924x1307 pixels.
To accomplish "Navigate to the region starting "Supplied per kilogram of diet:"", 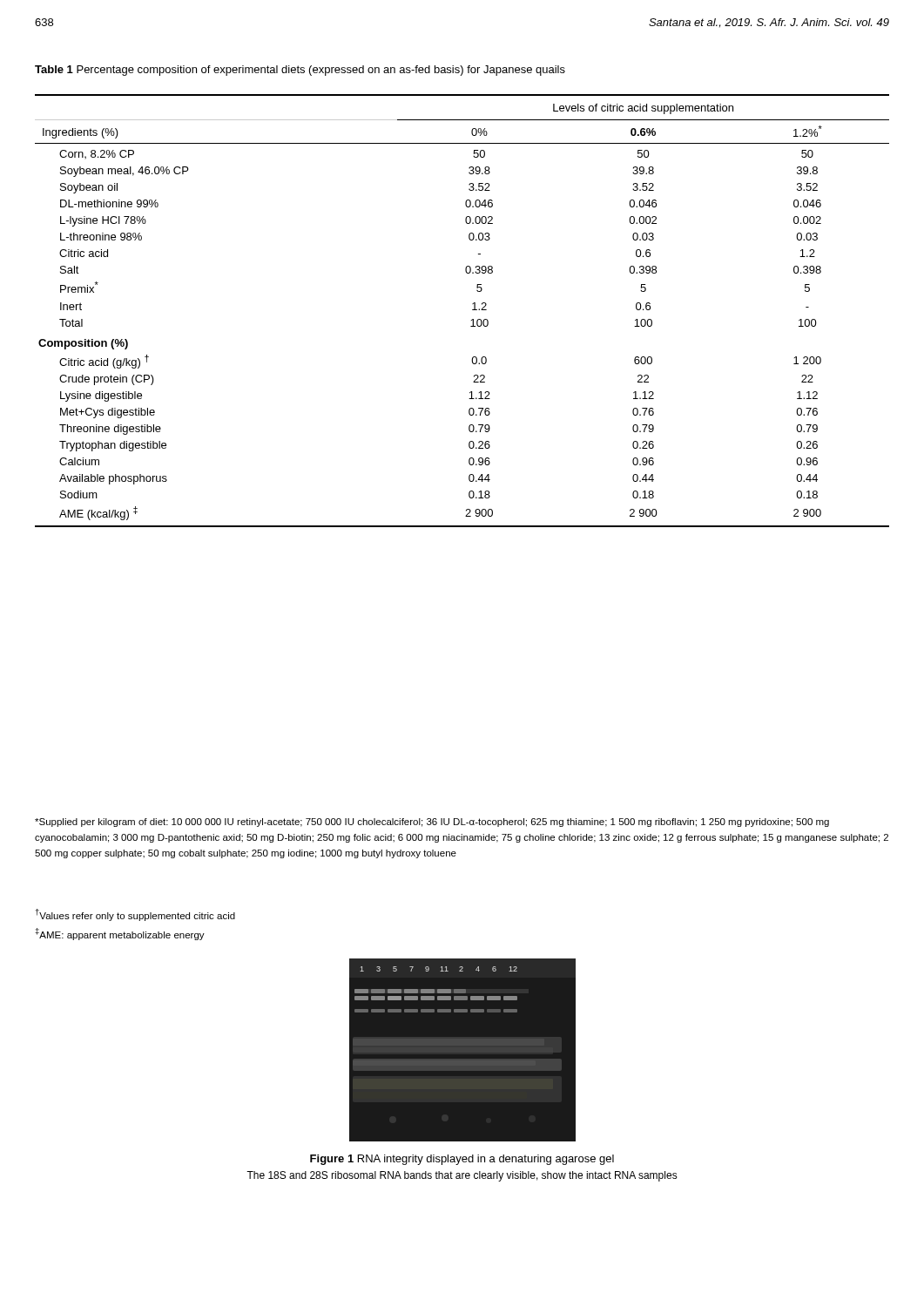I will pos(462,837).
